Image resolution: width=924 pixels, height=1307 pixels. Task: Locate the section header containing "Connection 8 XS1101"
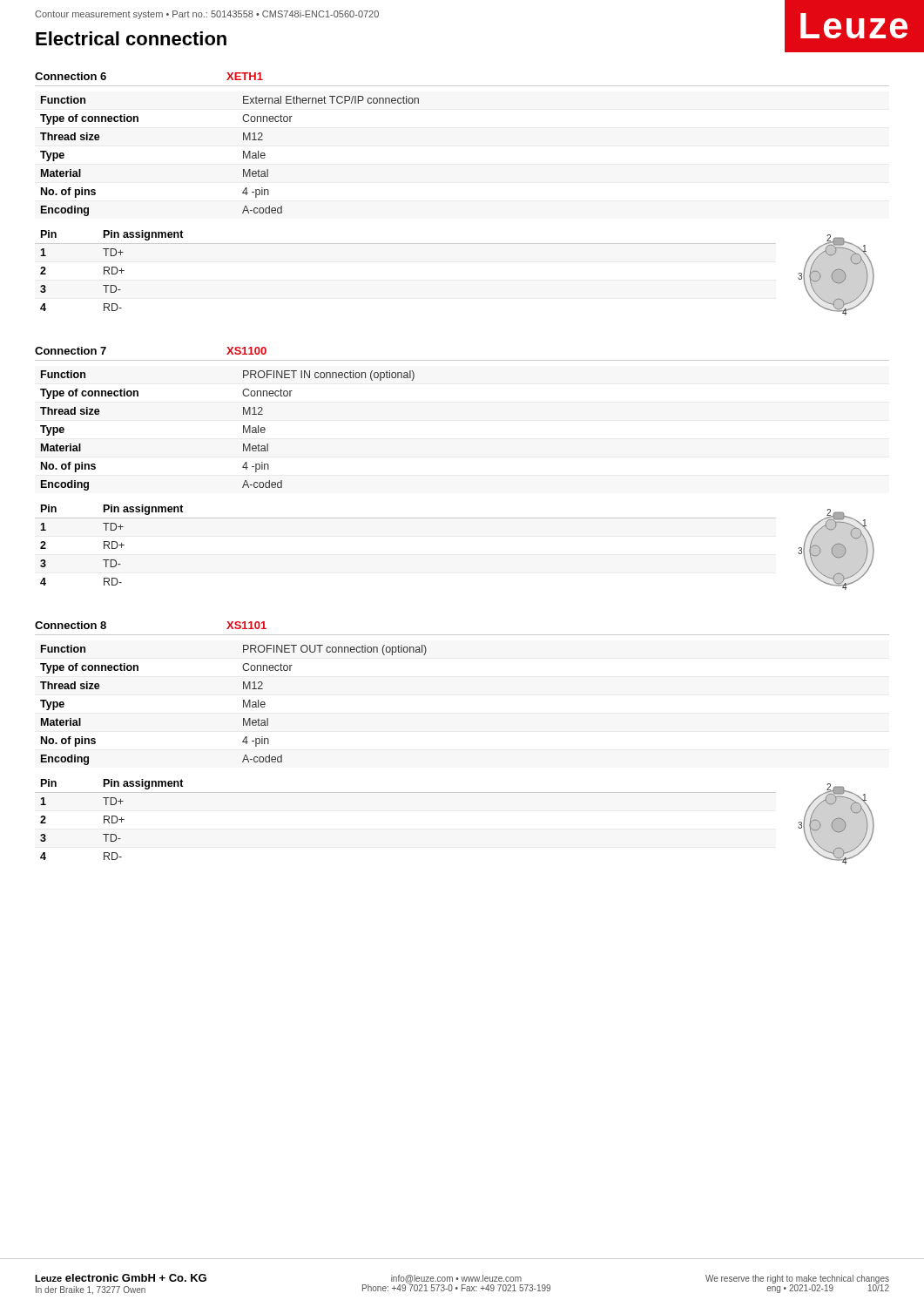click(x=151, y=625)
